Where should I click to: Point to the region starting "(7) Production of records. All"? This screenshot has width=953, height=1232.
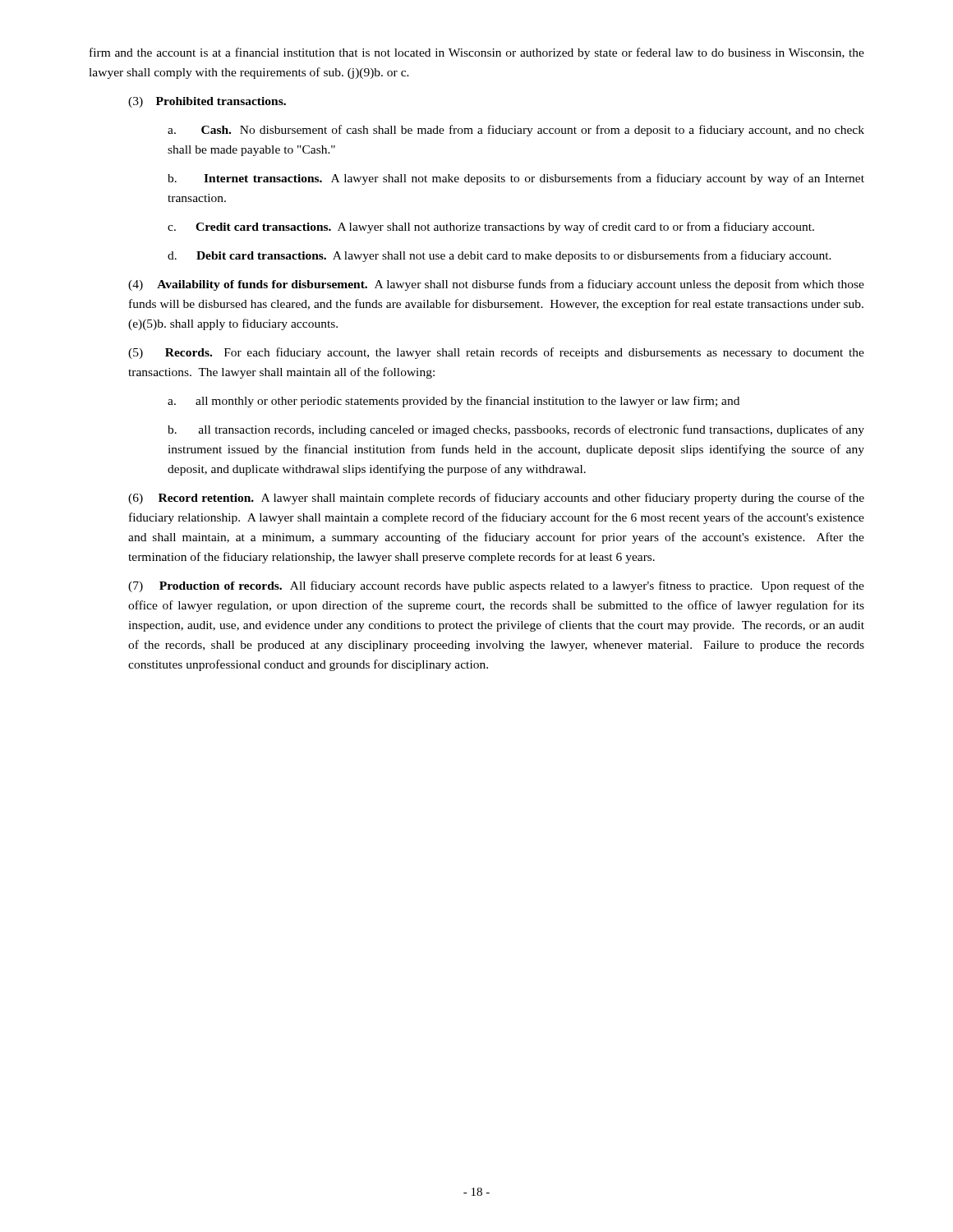(496, 625)
